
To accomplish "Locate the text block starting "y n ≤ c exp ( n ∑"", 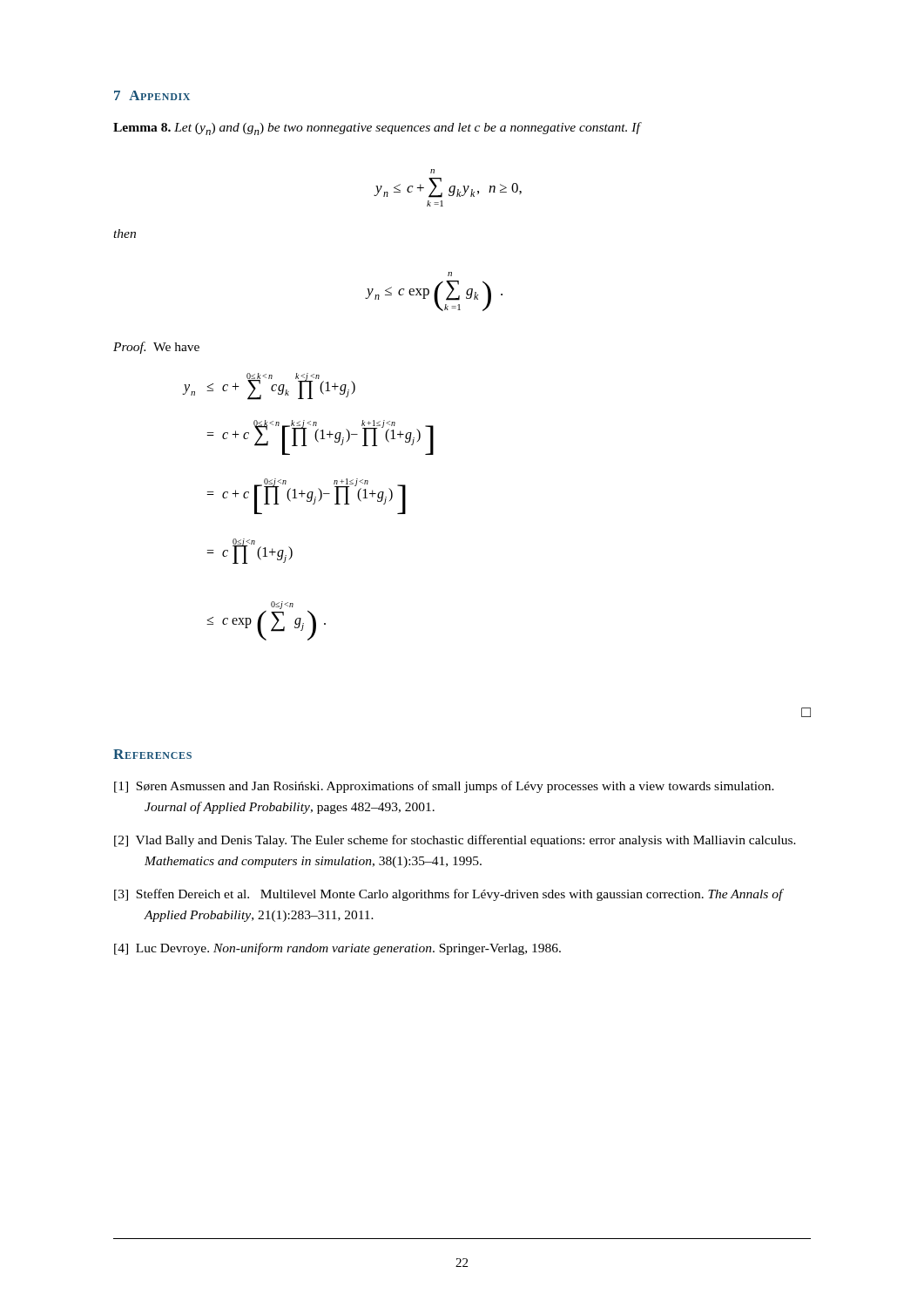I will pyautogui.click(x=462, y=290).
